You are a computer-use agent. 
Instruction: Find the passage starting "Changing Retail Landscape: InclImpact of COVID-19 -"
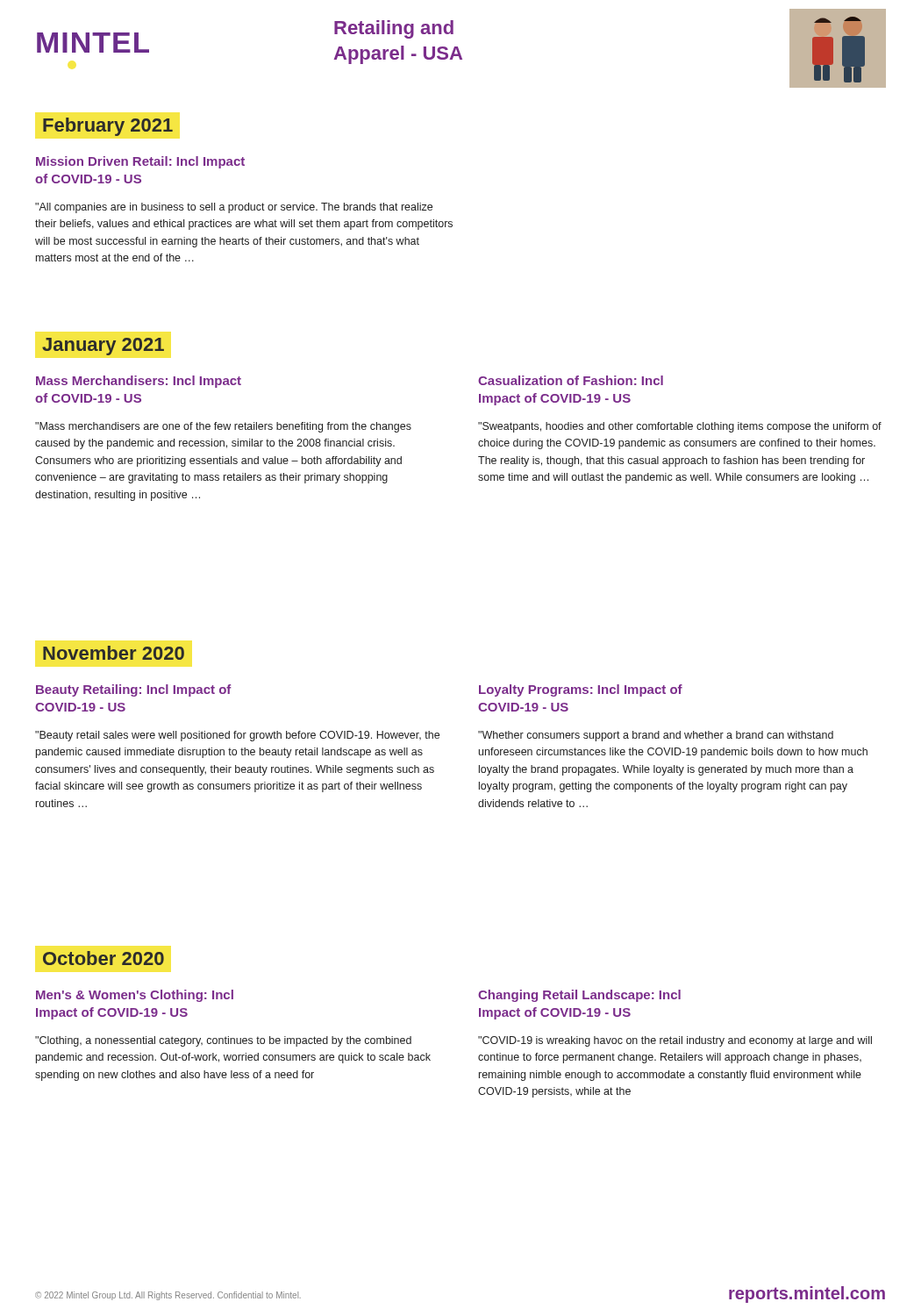[682, 1004]
